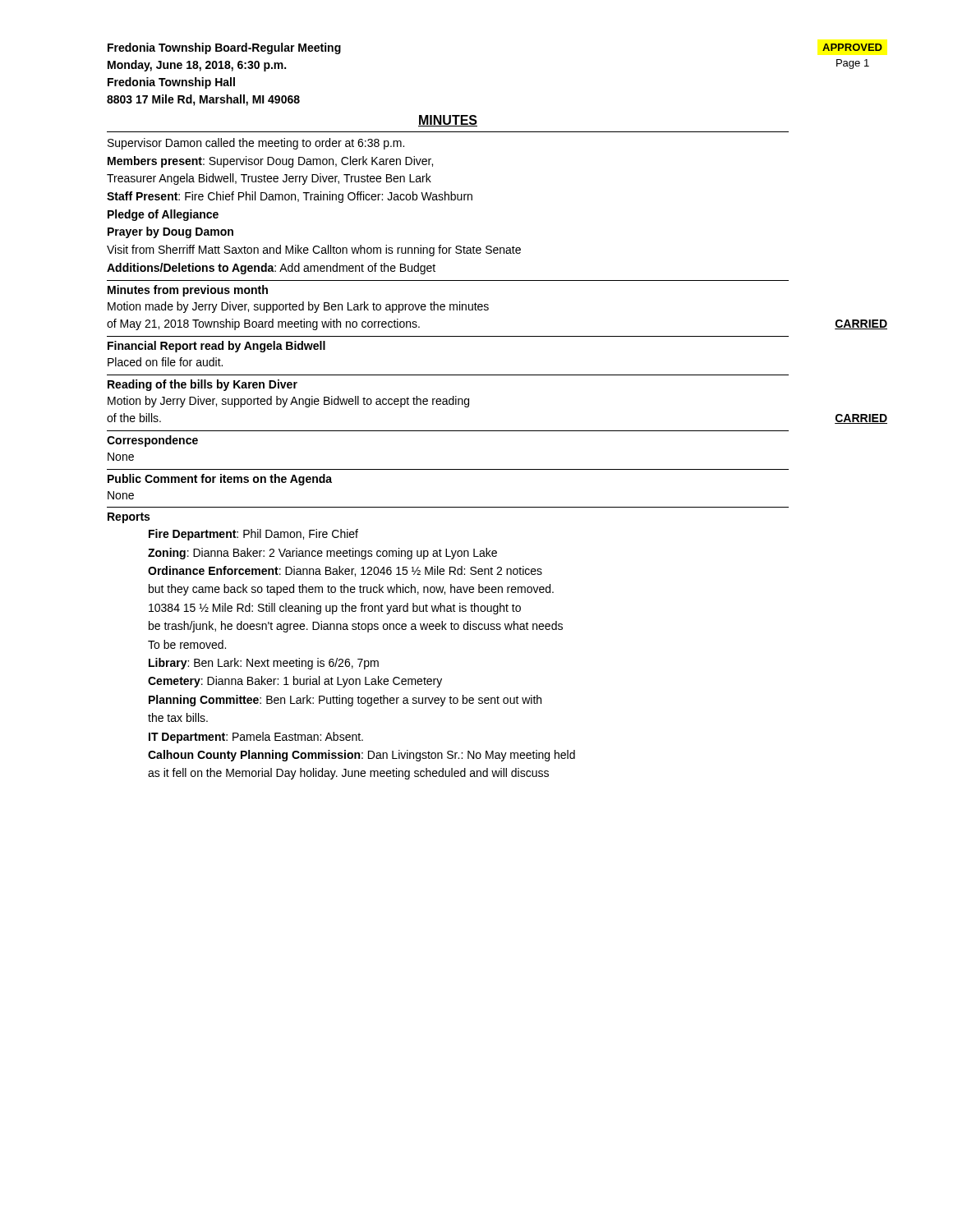
Task: Find the block on this page that starts "Additions/Deletions to Agenda: Add amendment of"
Action: 271,268
